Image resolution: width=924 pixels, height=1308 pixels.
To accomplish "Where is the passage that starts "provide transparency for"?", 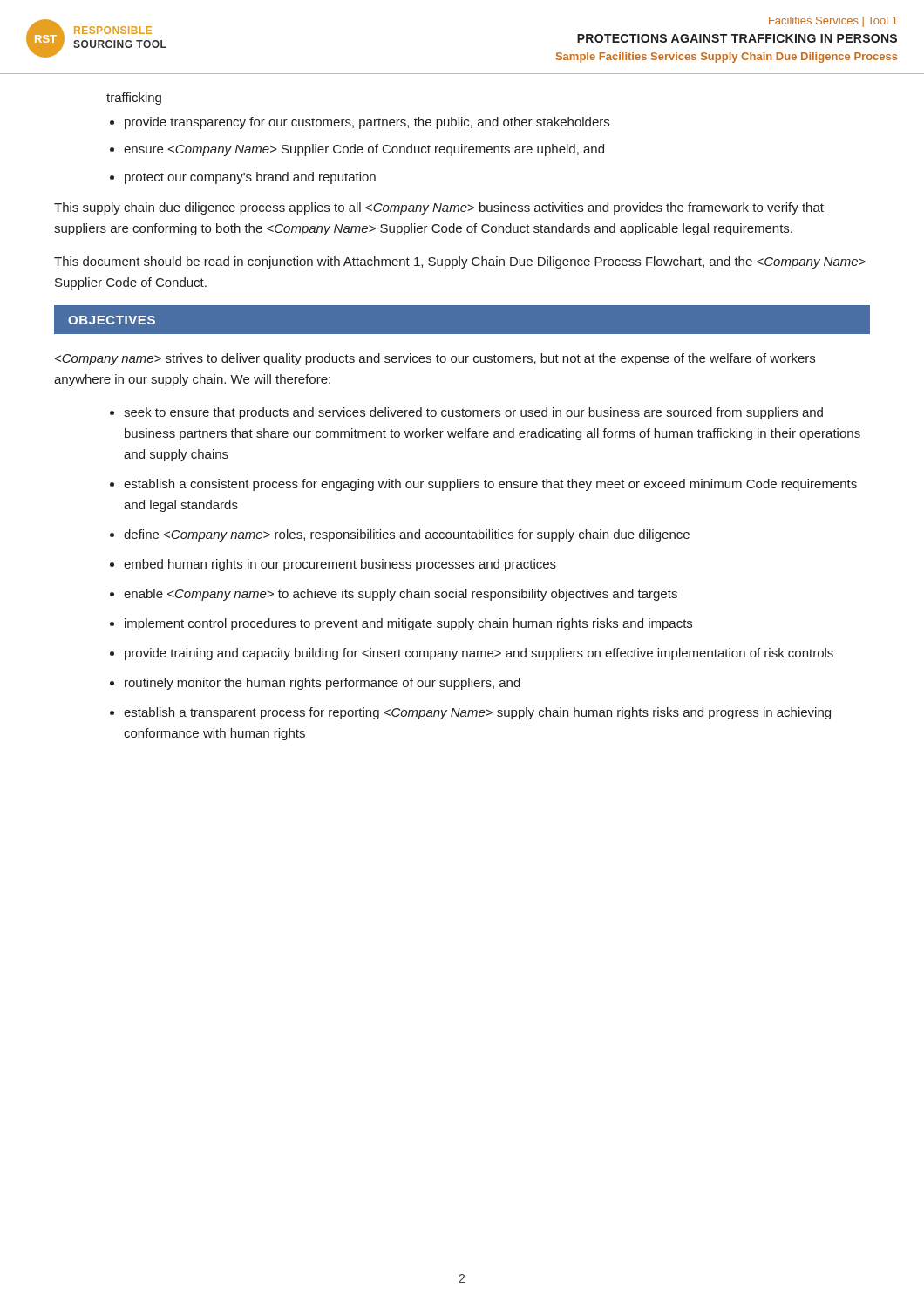I will [462, 122].
